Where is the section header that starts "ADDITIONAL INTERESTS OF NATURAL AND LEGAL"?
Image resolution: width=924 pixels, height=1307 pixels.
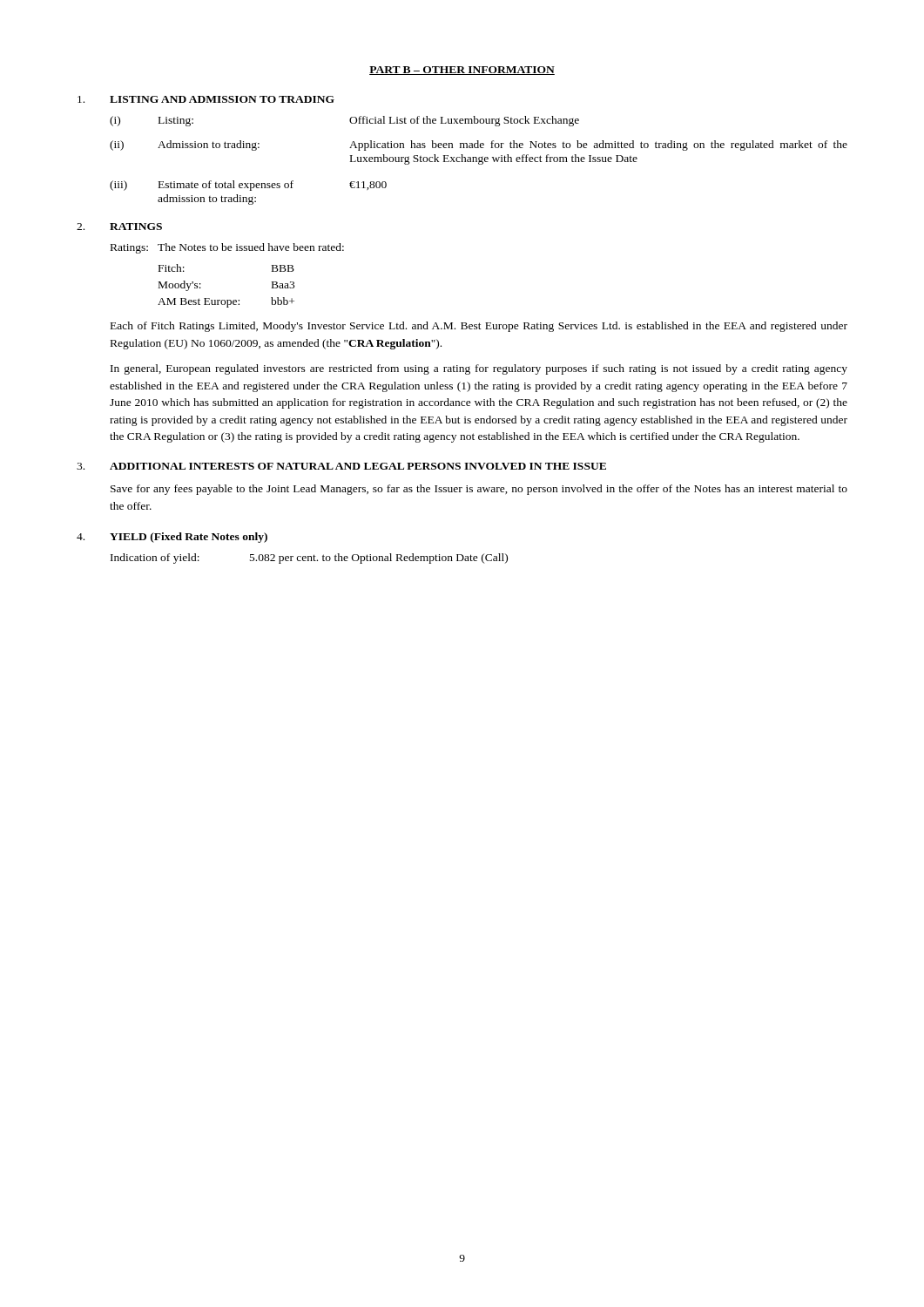click(x=358, y=466)
